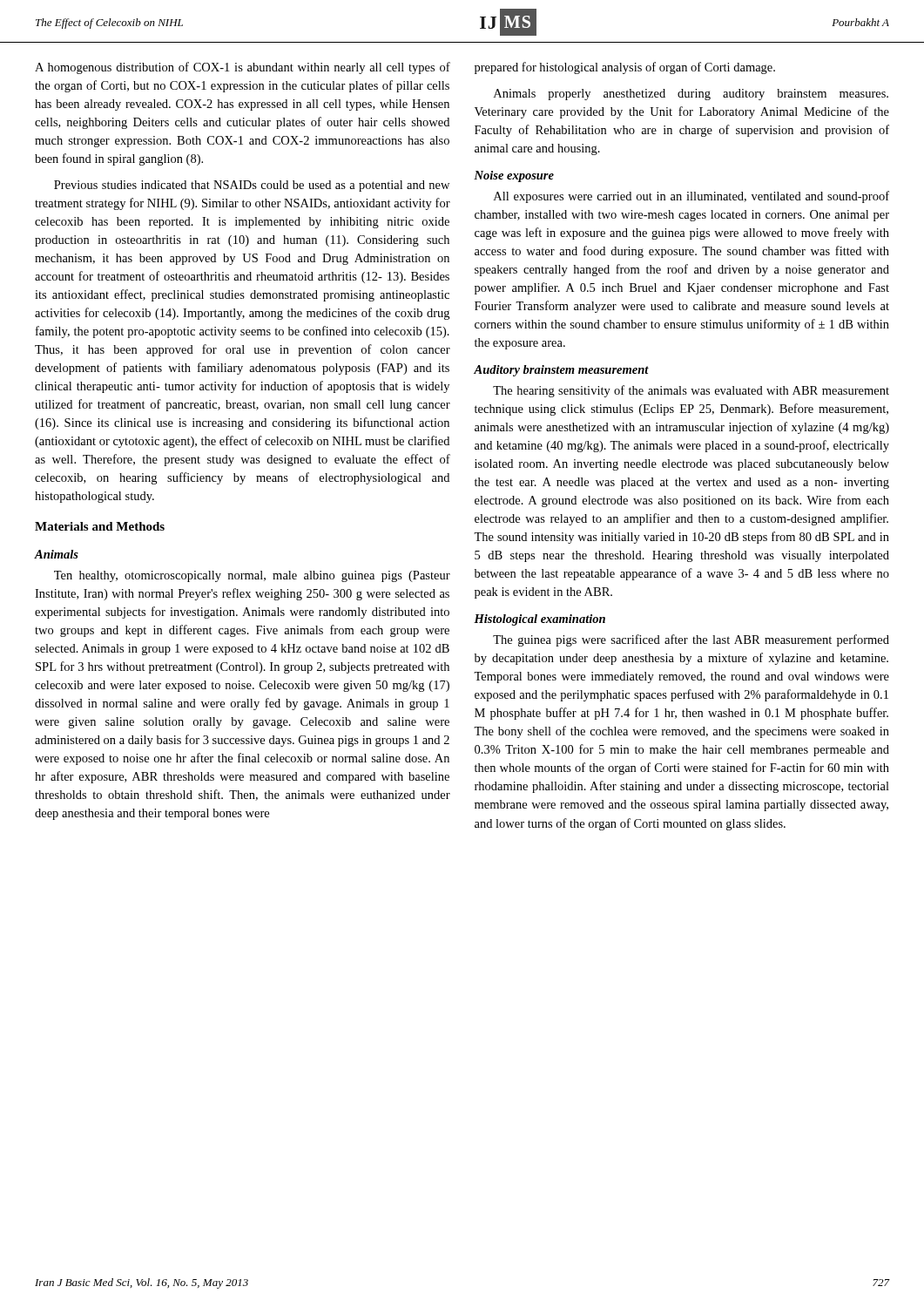924x1307 pixels.
Task: Find the text block with the text "The guinea pigs were sacrificed after the"
Action: (x=682, y=732)
